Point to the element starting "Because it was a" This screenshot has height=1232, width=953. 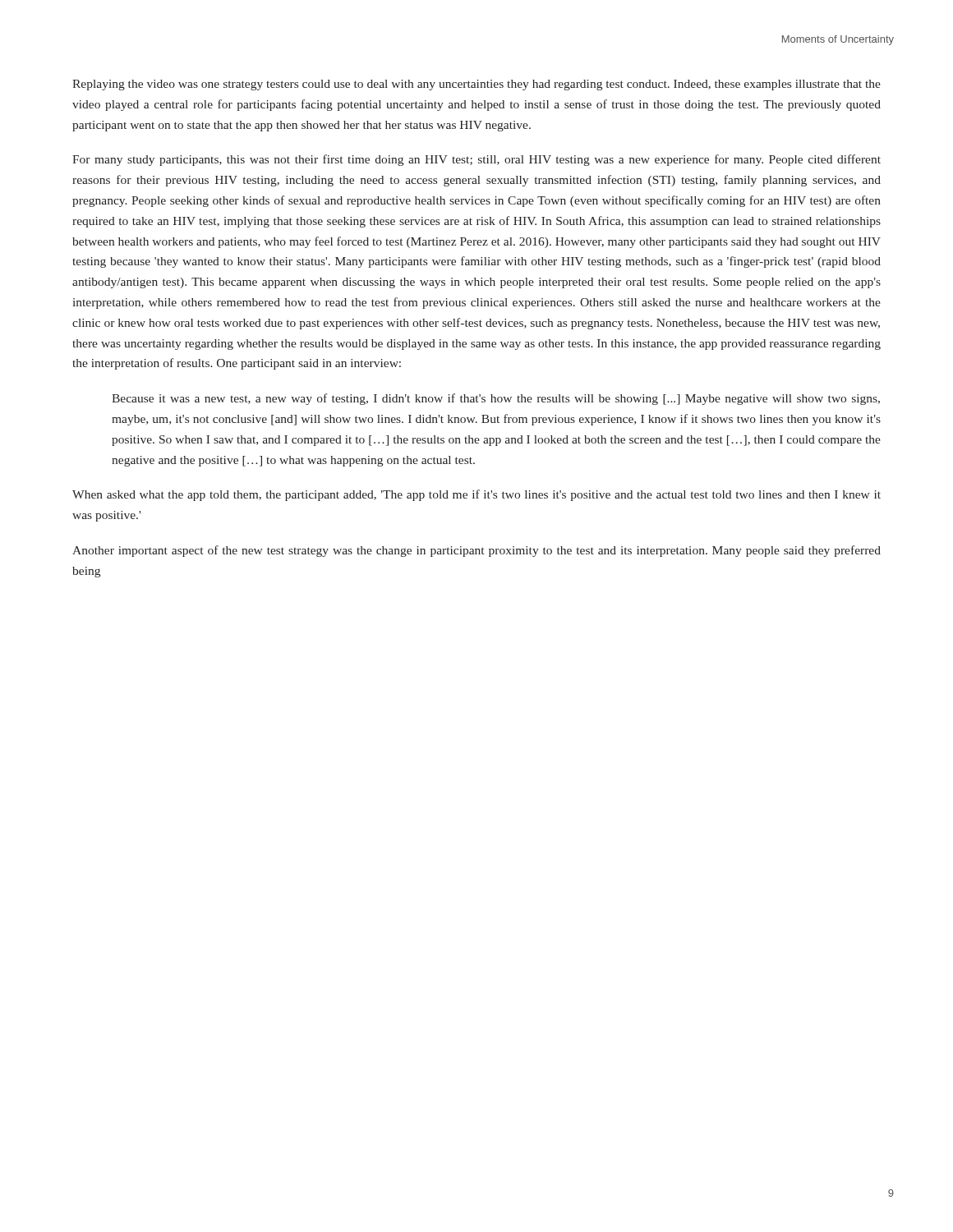(496, 429)
